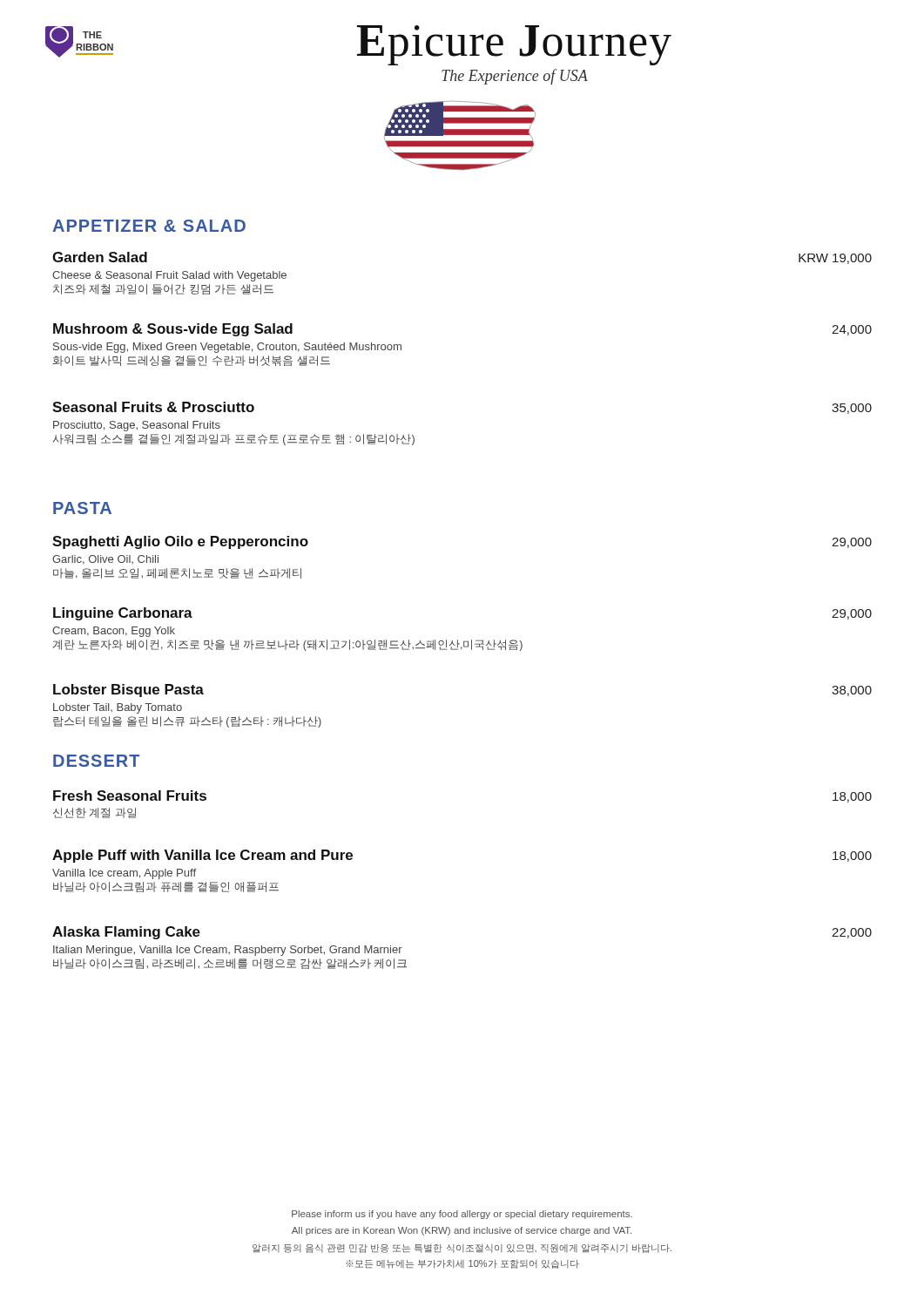The image size is (924, 1307).
Task: Where is the passage that starts "Seasonal Fruits & Prosciutto"?
Action: click(151, 407)
